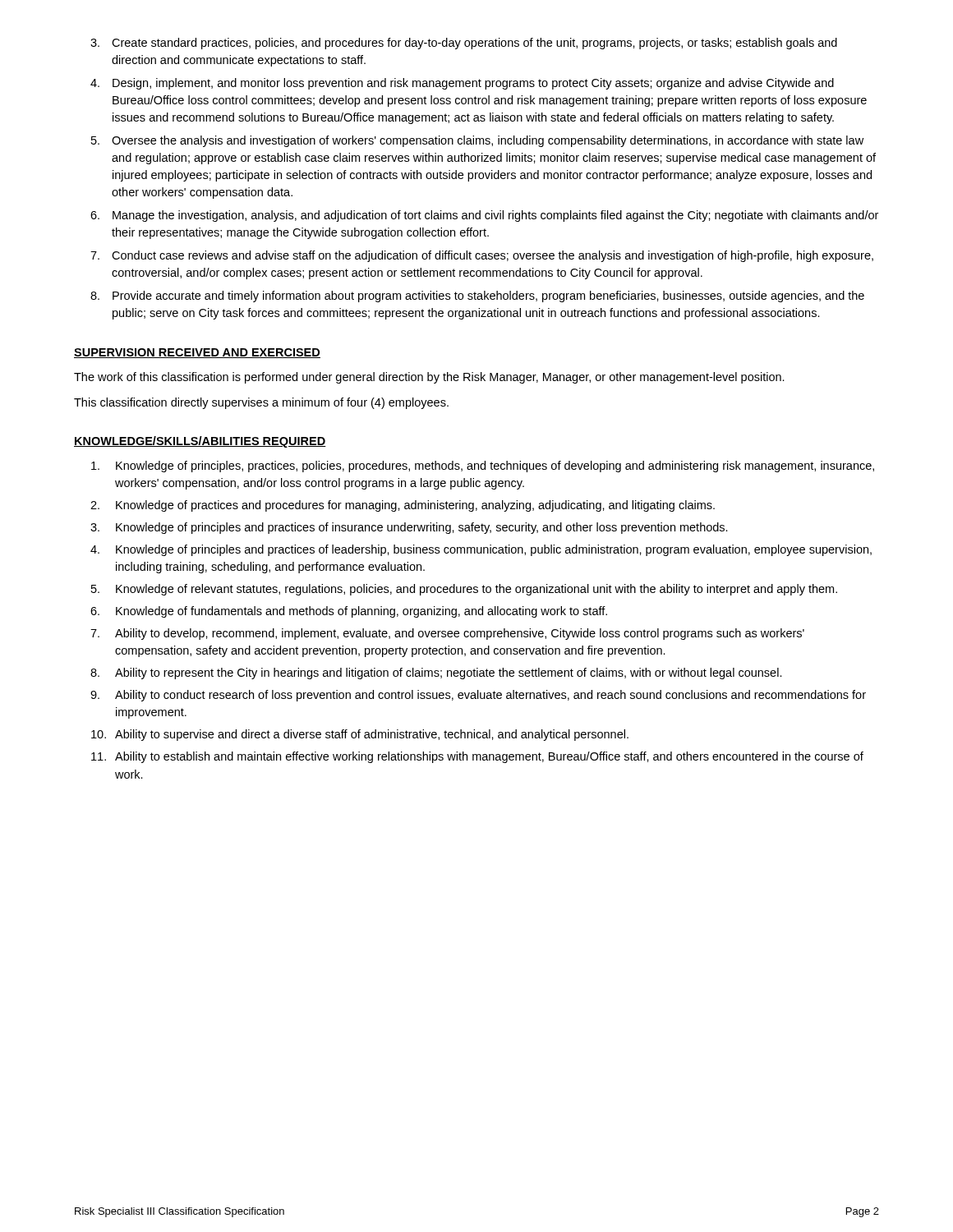This screenshot has width=953, height=1232.
Task: Select the section header with the text "SUPERVISION RECEIVED AND"
Action: click(197, 353)
